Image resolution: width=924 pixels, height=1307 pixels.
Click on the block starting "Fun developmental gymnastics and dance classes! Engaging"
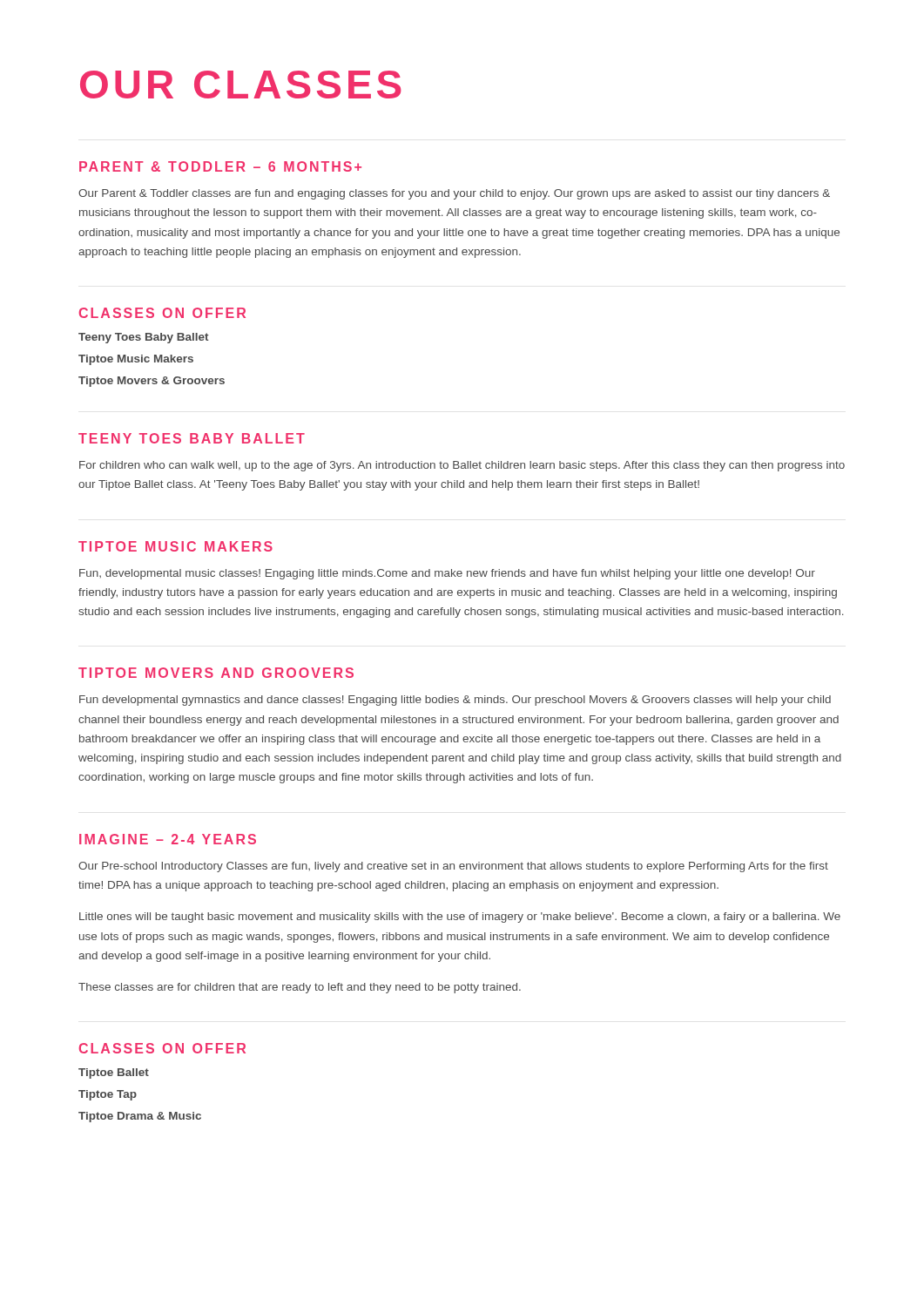(462, 739)
